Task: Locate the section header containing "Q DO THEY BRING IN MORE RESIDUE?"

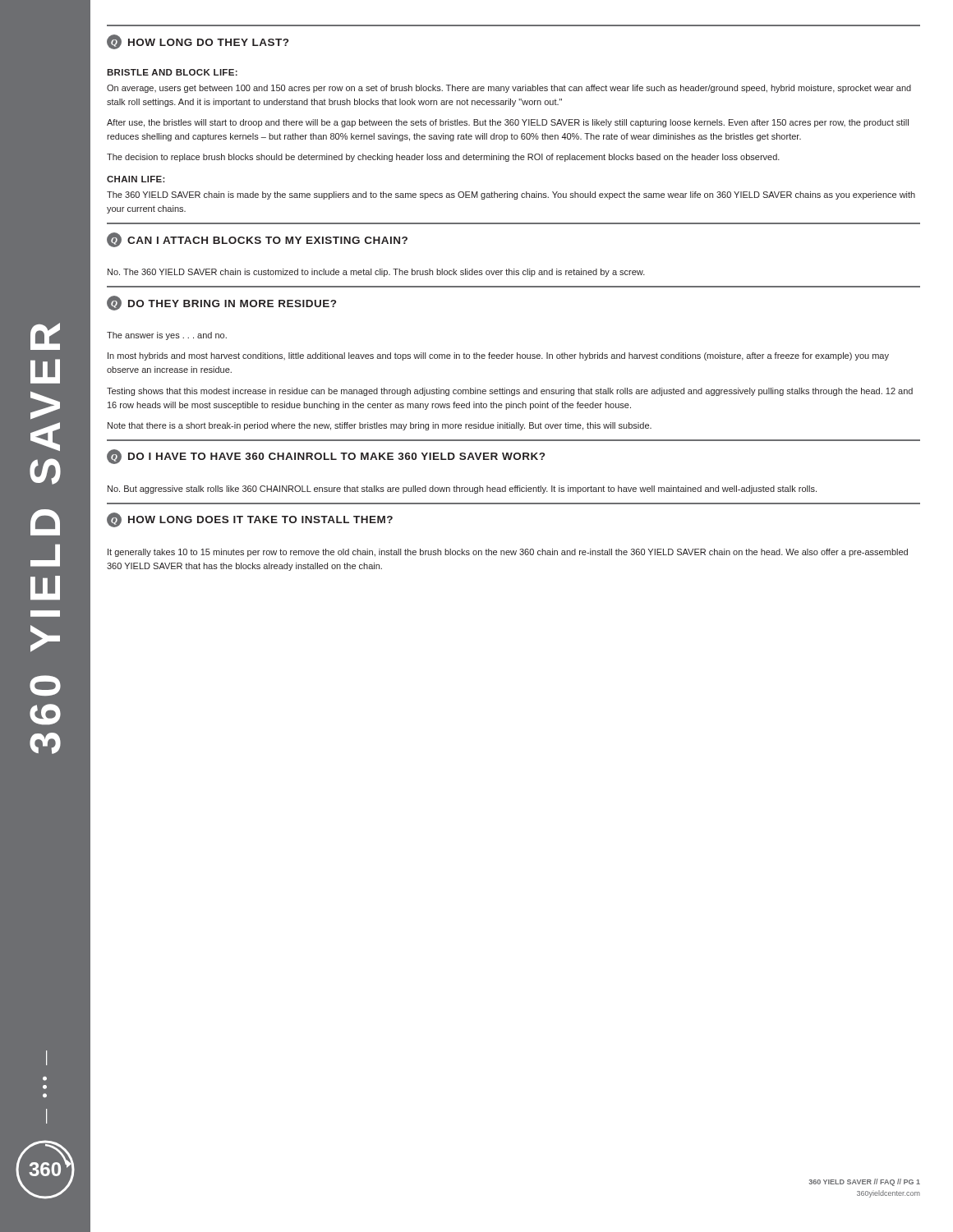Action: pyautogui.click(x=221, y=303)
